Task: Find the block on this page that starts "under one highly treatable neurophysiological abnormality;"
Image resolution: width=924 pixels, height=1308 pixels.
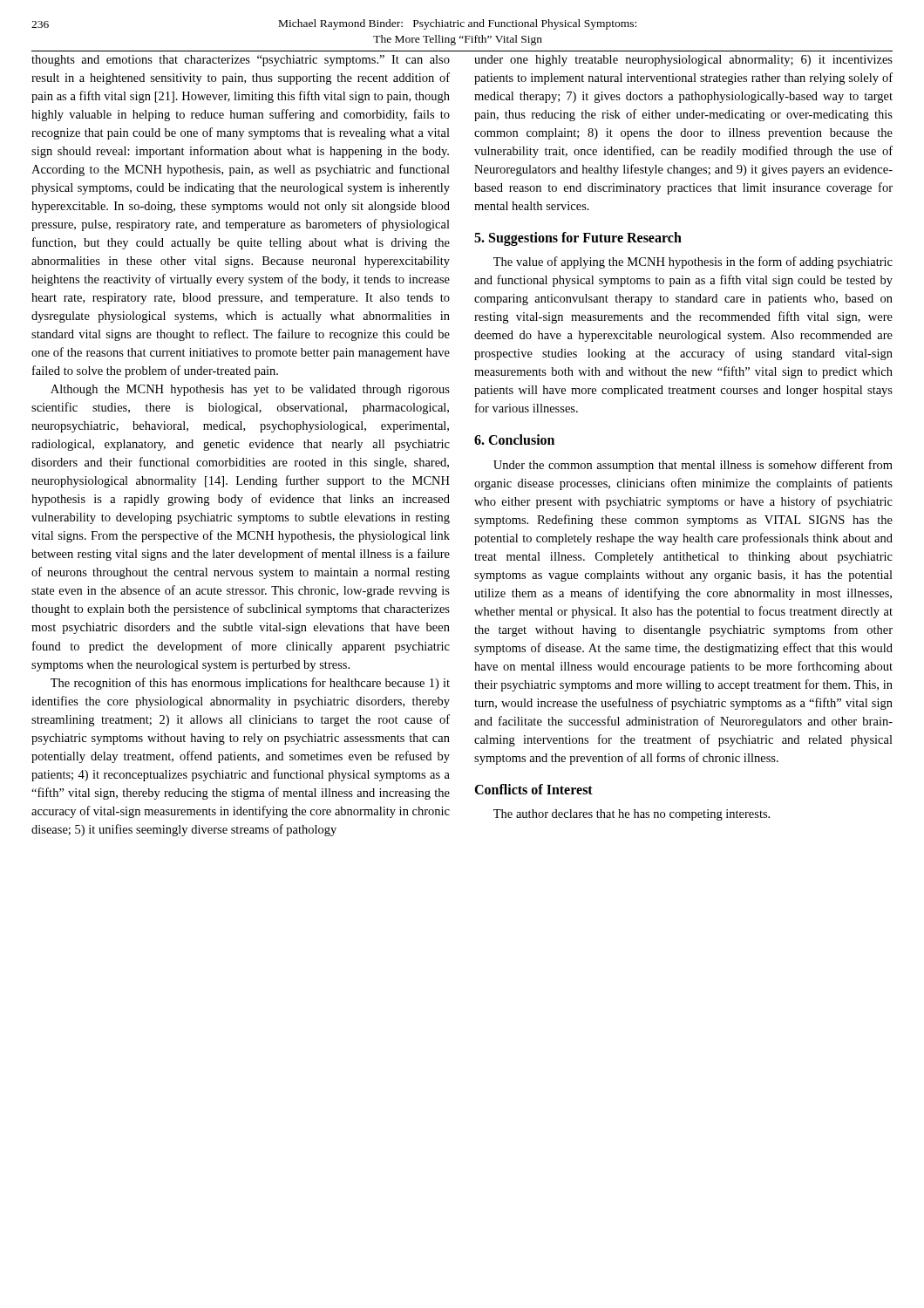Action: tap(683, 133)
